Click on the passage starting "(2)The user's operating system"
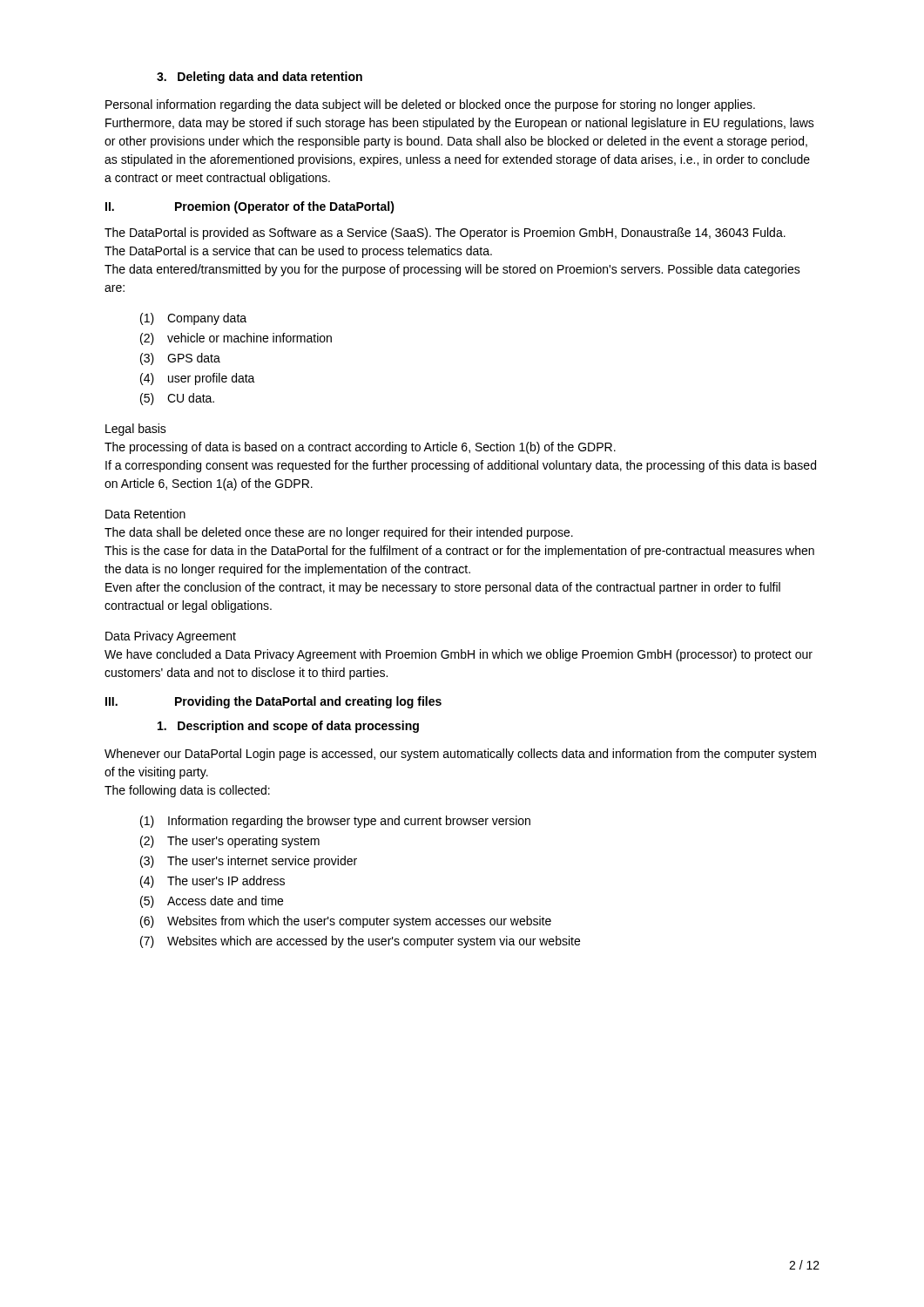 (x=230, y=841)
